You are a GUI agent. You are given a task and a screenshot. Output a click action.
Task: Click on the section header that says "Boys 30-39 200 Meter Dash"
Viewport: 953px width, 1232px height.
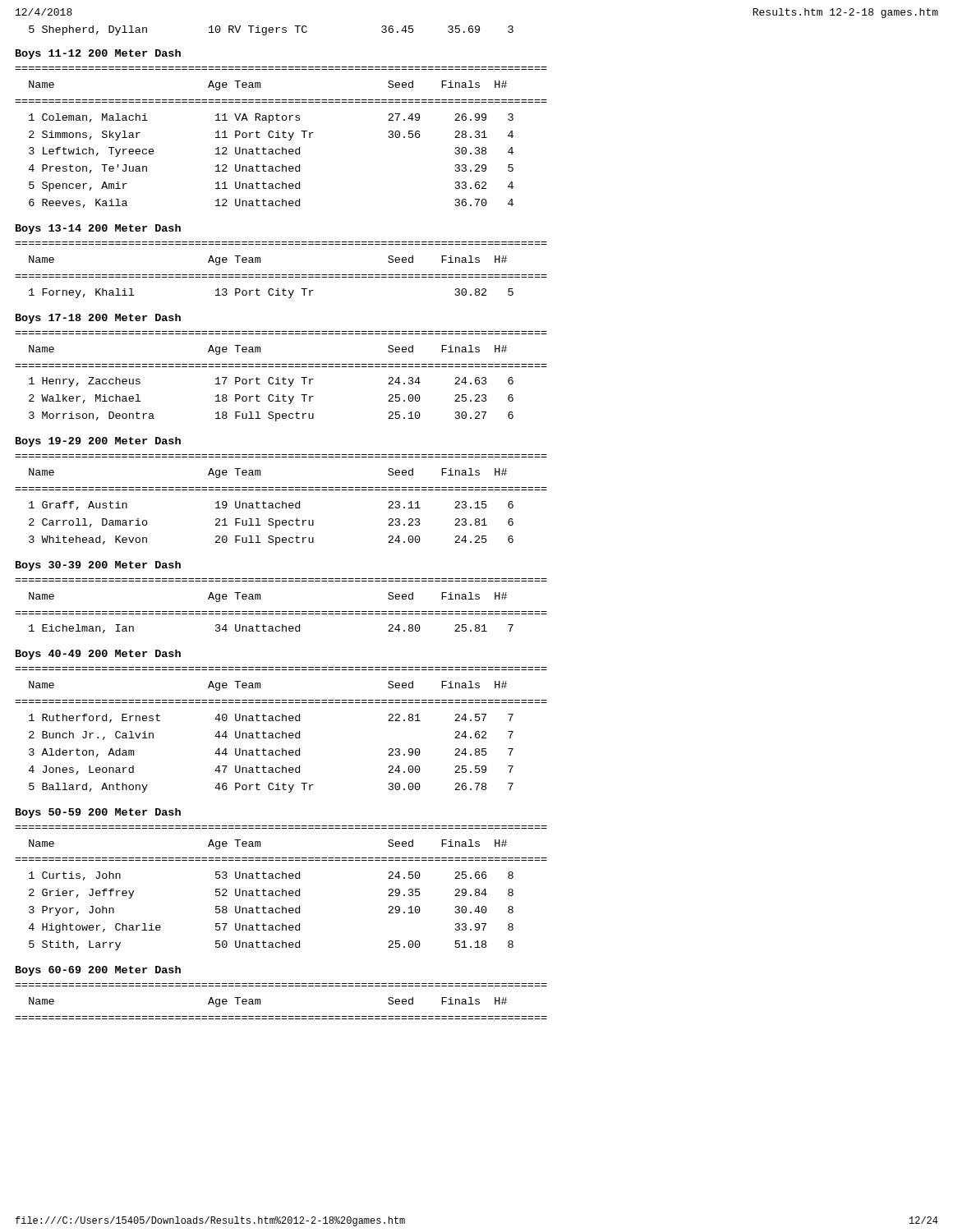tap(98, 565)
